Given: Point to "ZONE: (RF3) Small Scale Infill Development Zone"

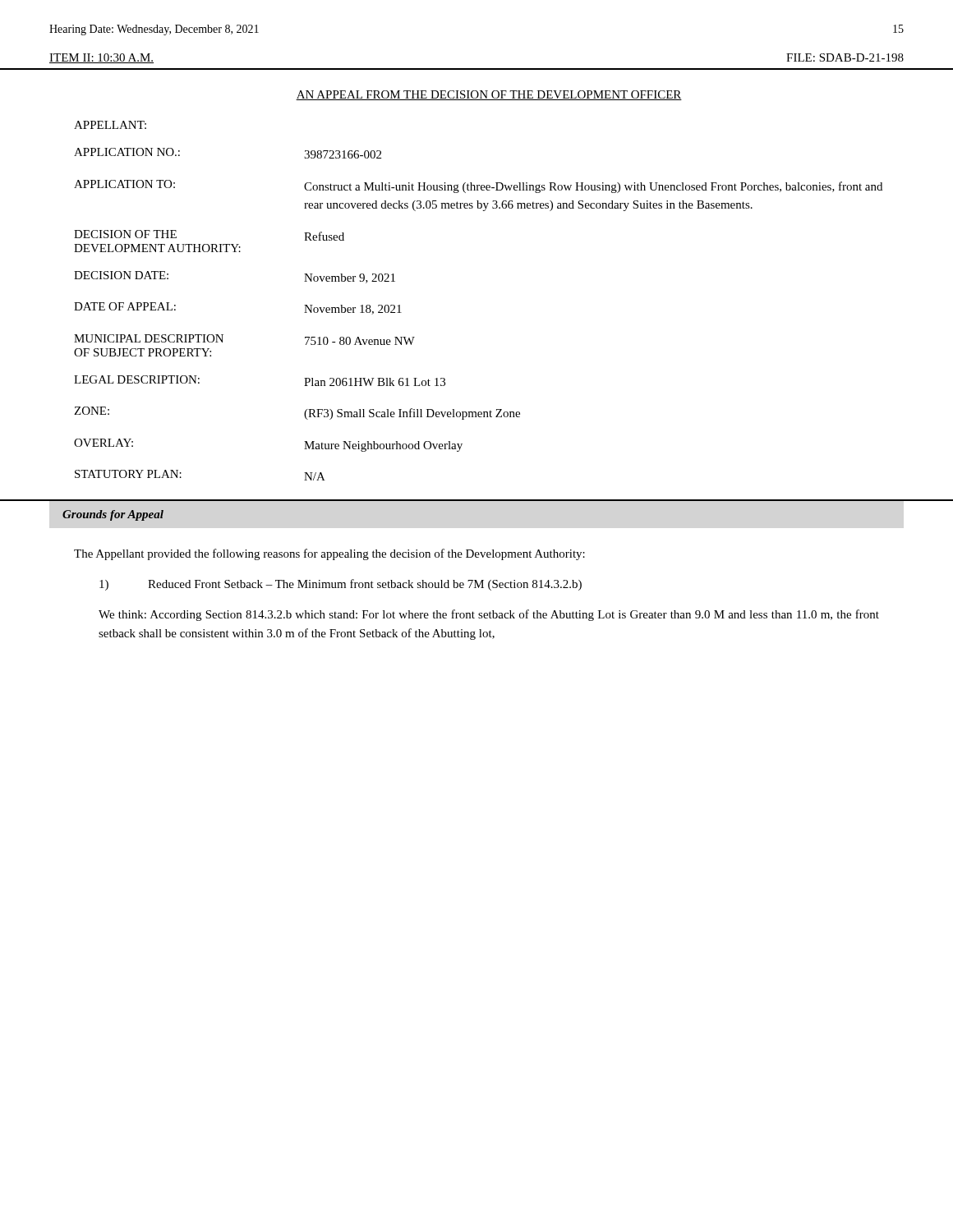Looking at the screenshot, I should 489,413.
